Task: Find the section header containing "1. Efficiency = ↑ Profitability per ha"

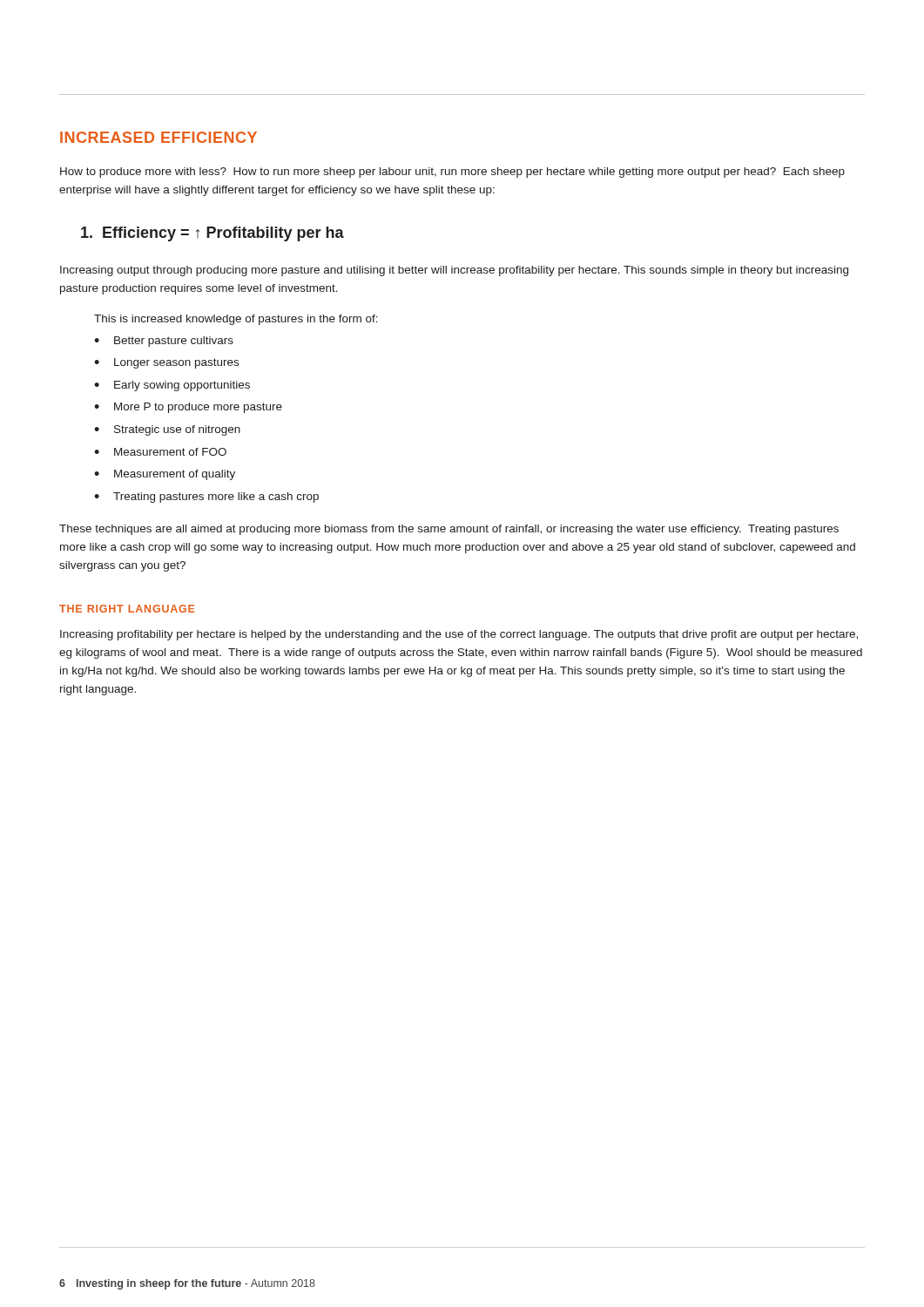Action: 212,233
